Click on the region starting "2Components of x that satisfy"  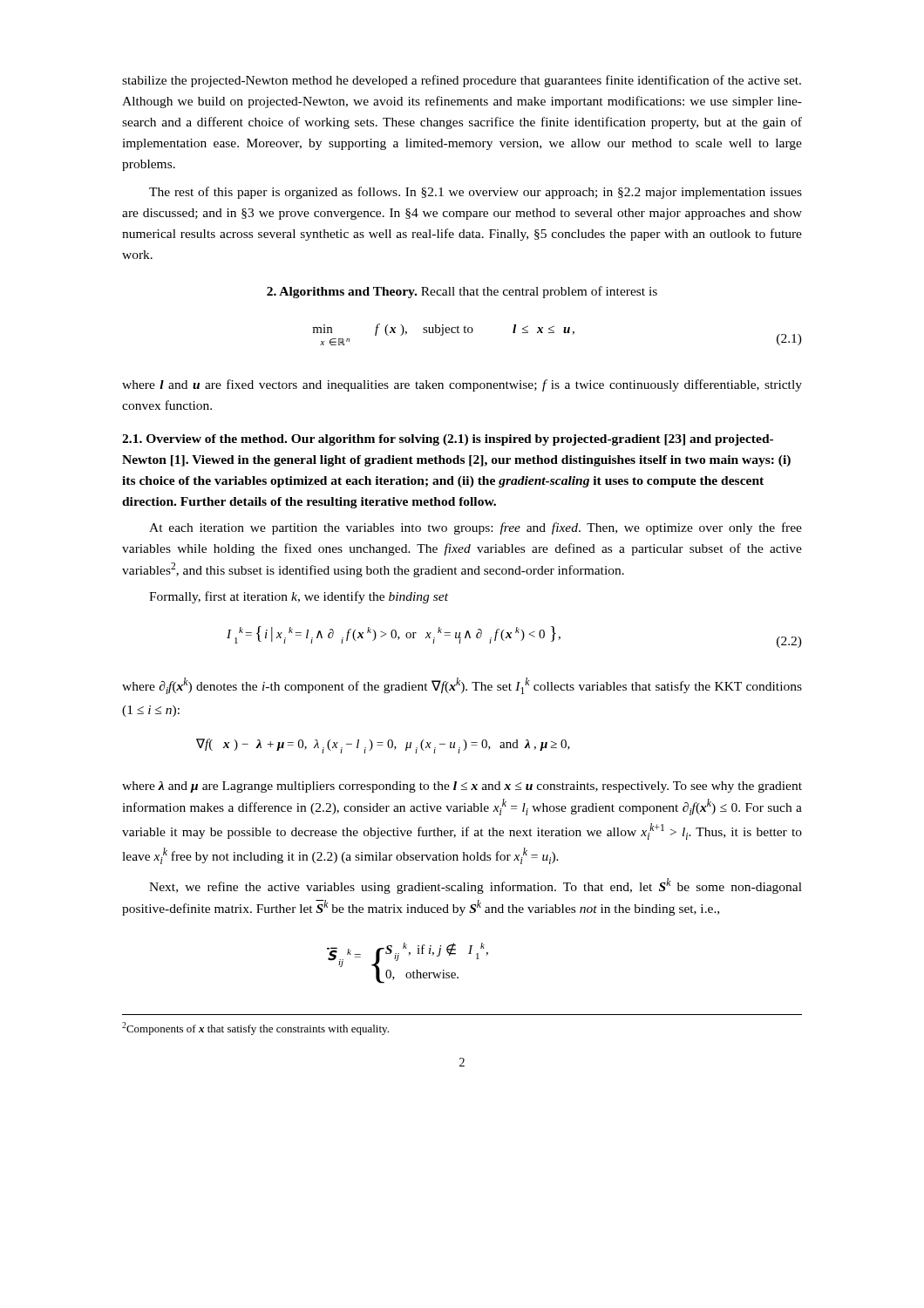click(x=255, y=1029)
